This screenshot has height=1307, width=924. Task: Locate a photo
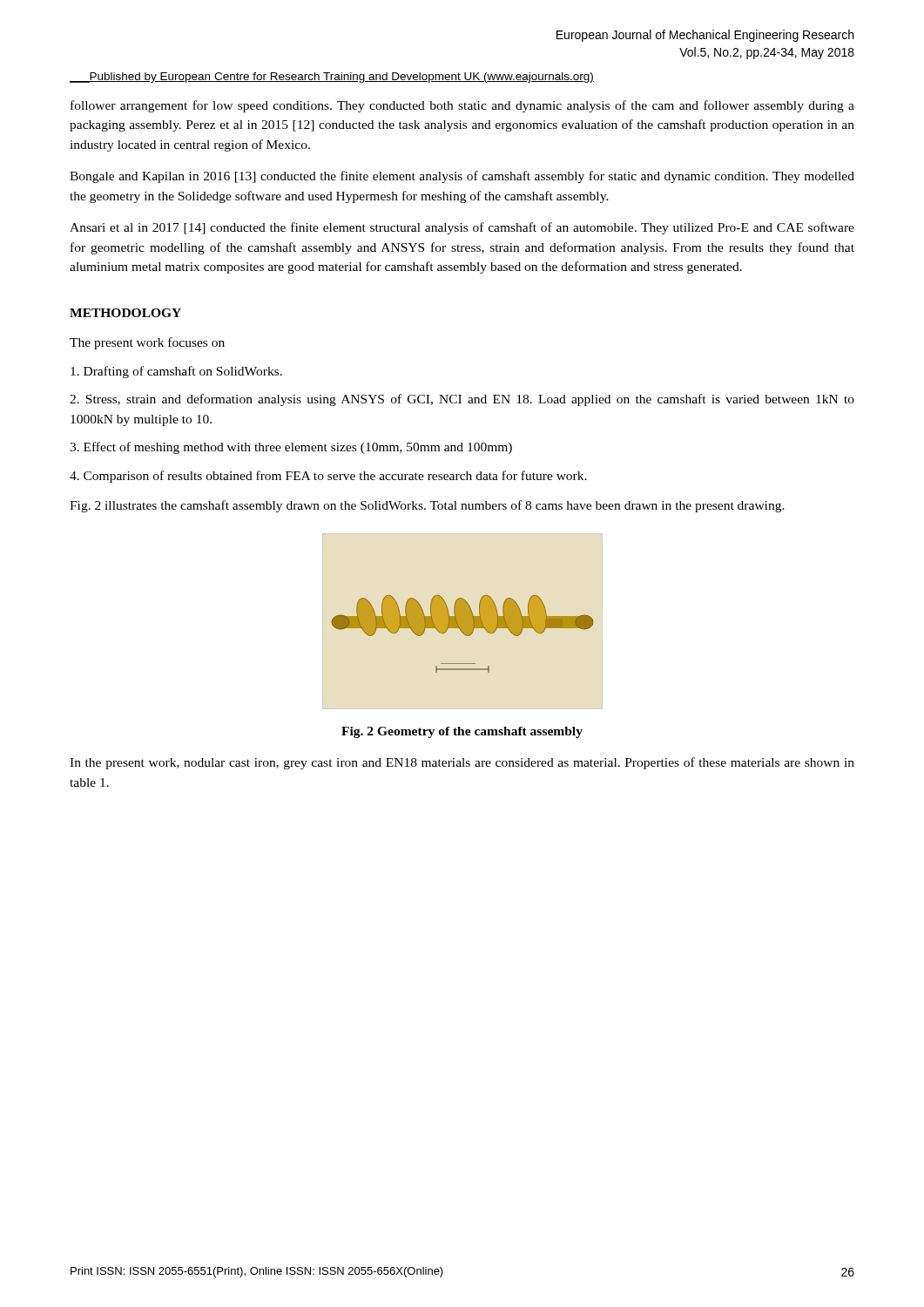462,624
